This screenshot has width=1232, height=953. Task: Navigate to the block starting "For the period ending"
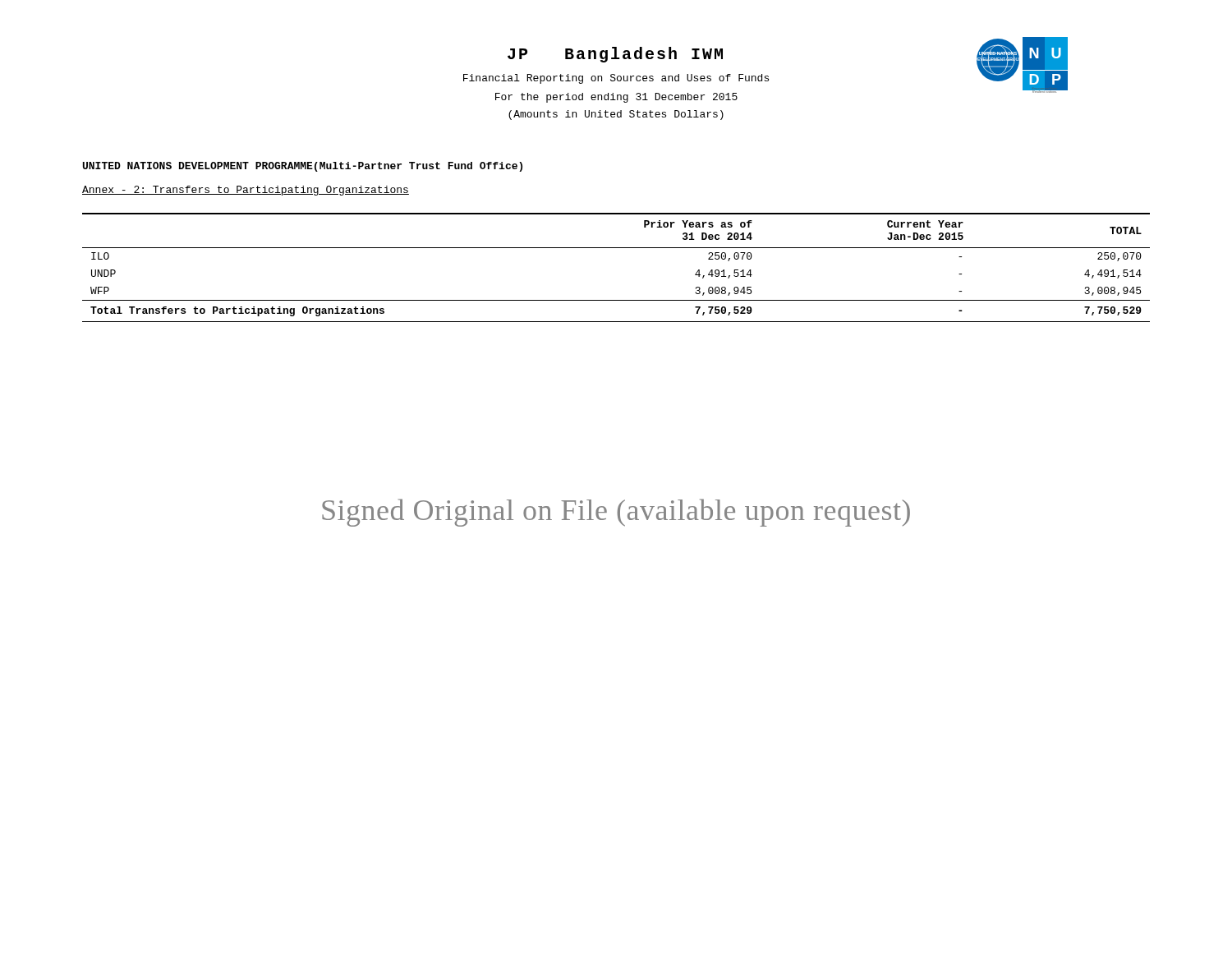(x=616, y=106)
